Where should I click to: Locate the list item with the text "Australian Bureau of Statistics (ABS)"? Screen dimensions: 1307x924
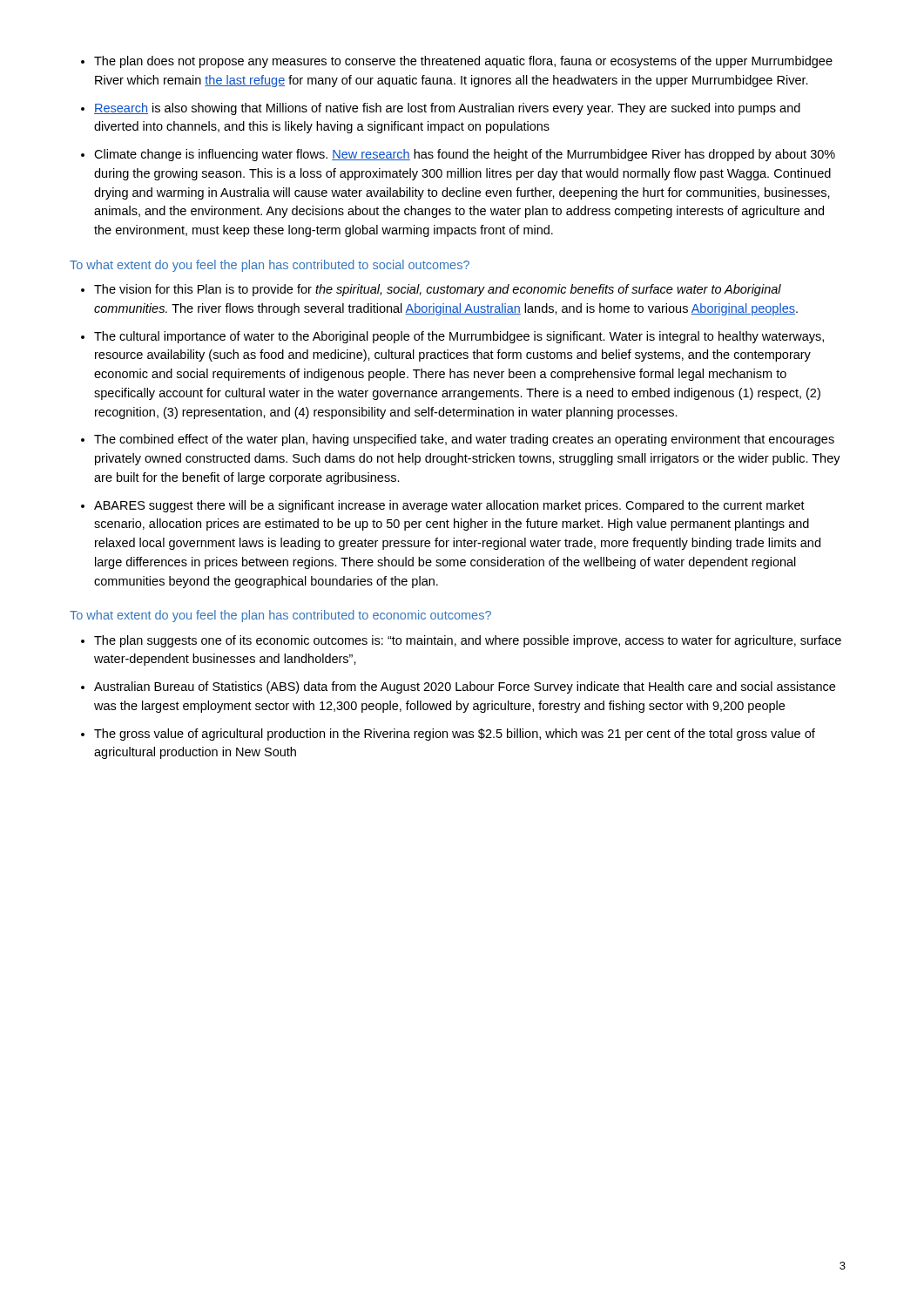tap(470, 697)
